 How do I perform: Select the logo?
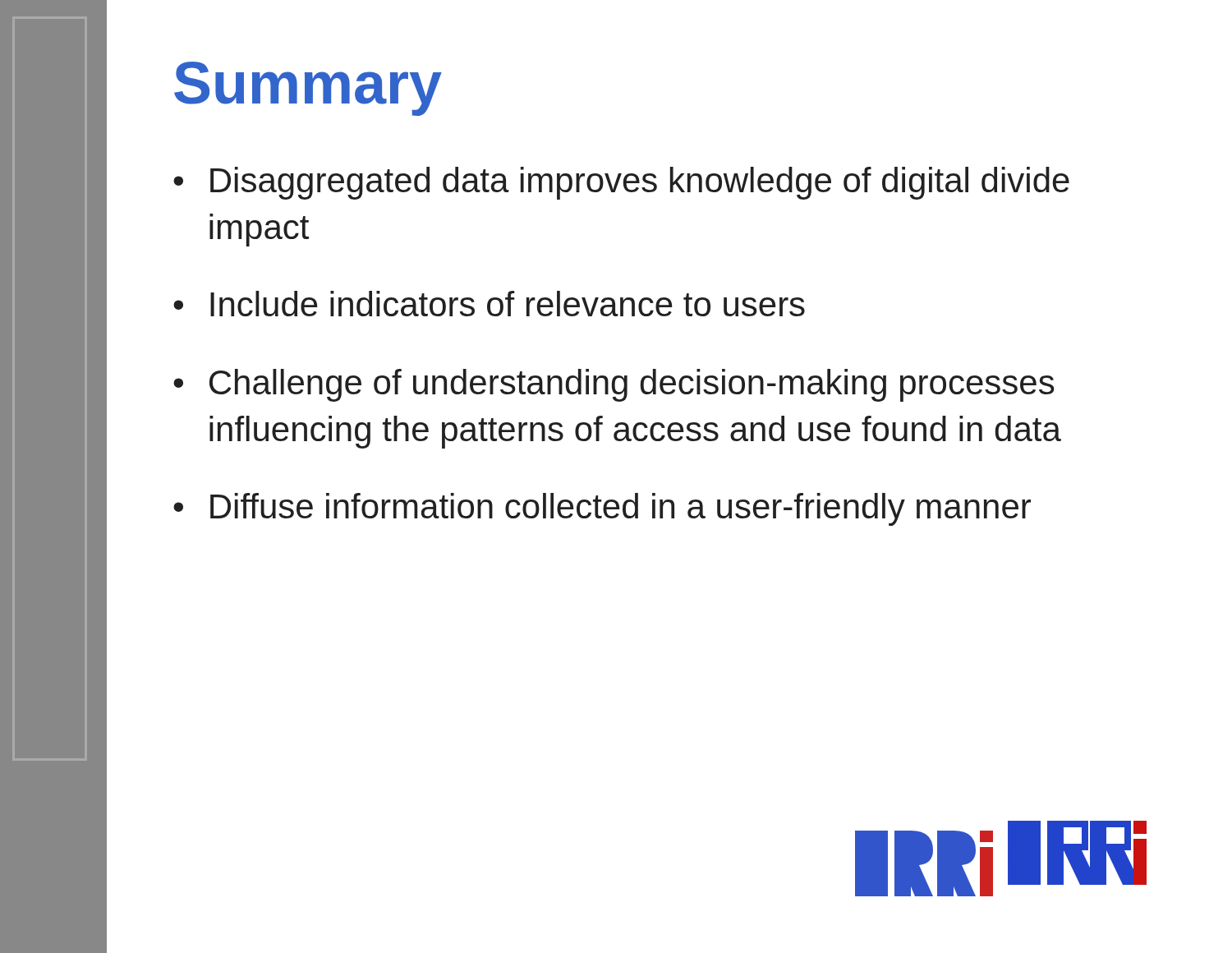pos(1013,861)
